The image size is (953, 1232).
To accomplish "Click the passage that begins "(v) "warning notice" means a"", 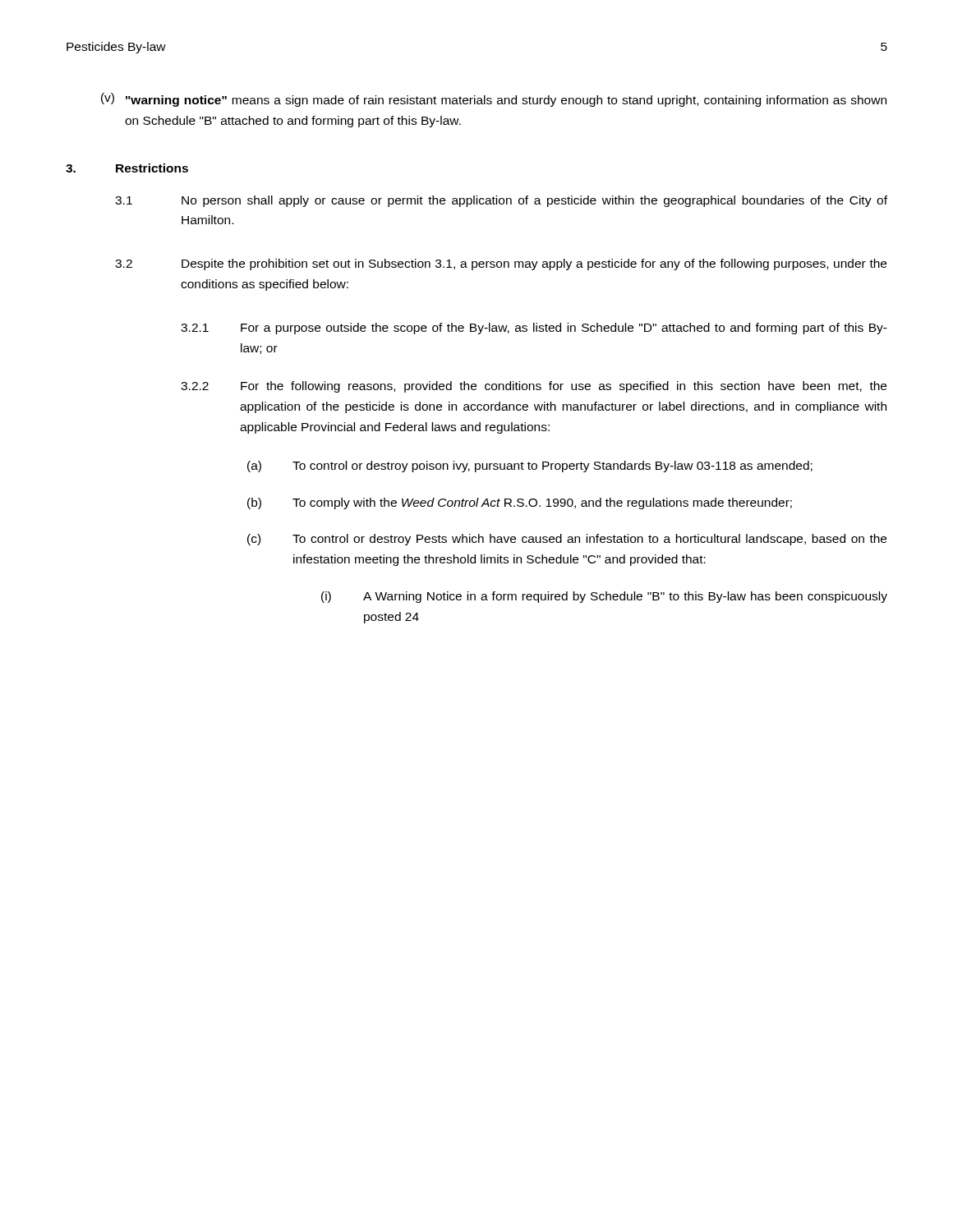I will coord(476,111).
